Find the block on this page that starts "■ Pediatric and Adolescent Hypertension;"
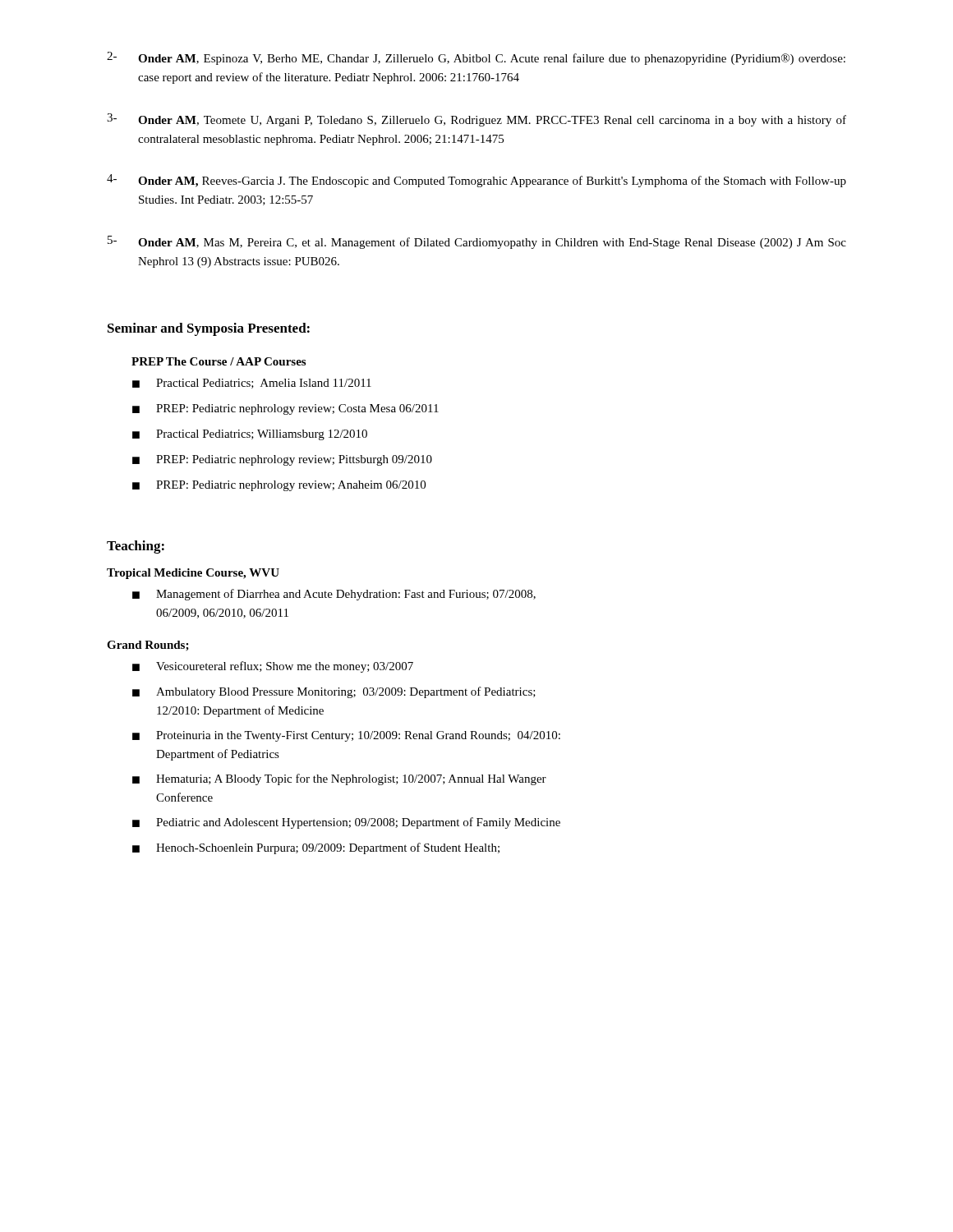 coord(489,824)
